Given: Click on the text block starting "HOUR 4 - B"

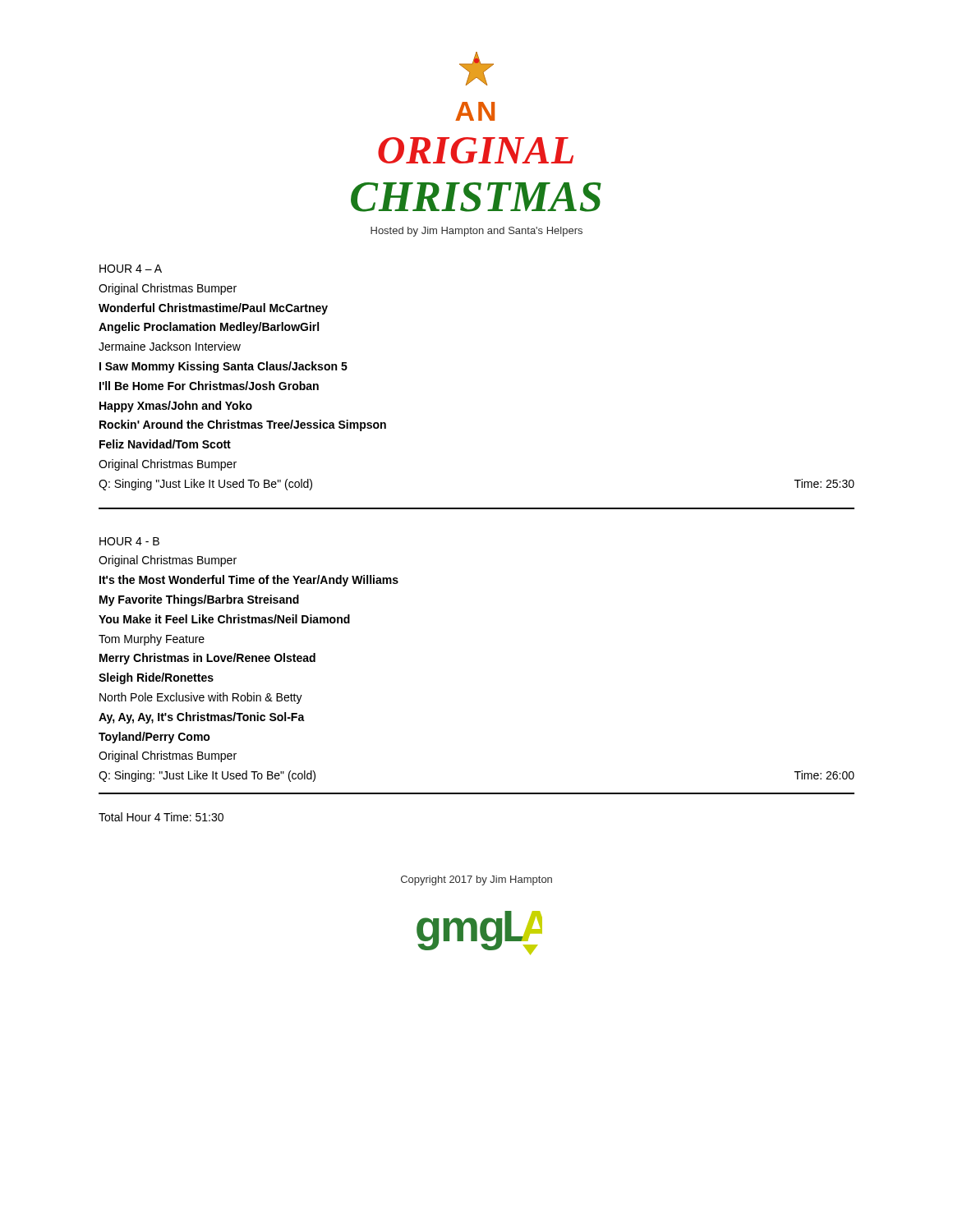Looking at the screenshot, I should (129, 541).
